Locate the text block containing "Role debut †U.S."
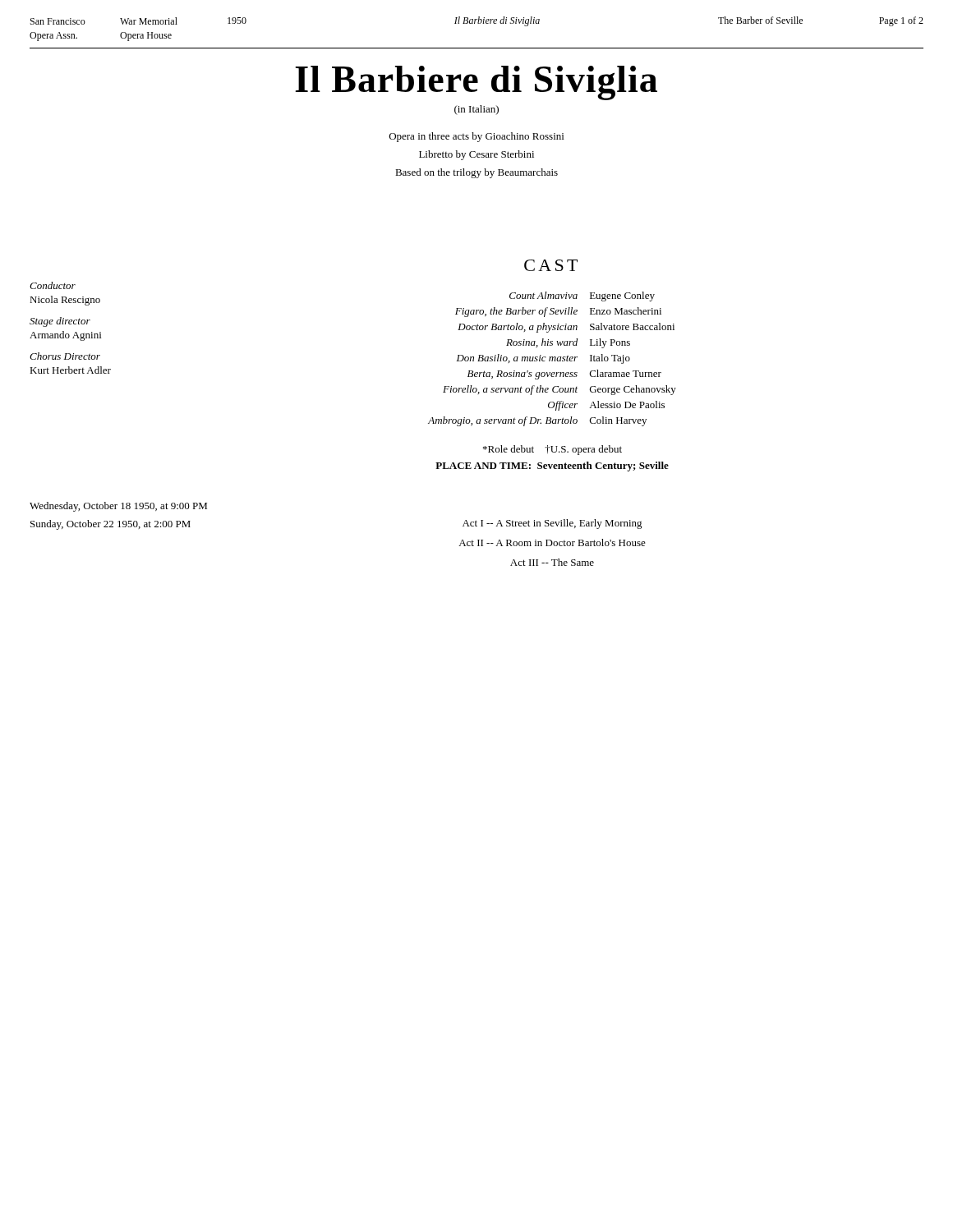The height and width of the screenshot is (1232, 953). click(x=552, y=449)
